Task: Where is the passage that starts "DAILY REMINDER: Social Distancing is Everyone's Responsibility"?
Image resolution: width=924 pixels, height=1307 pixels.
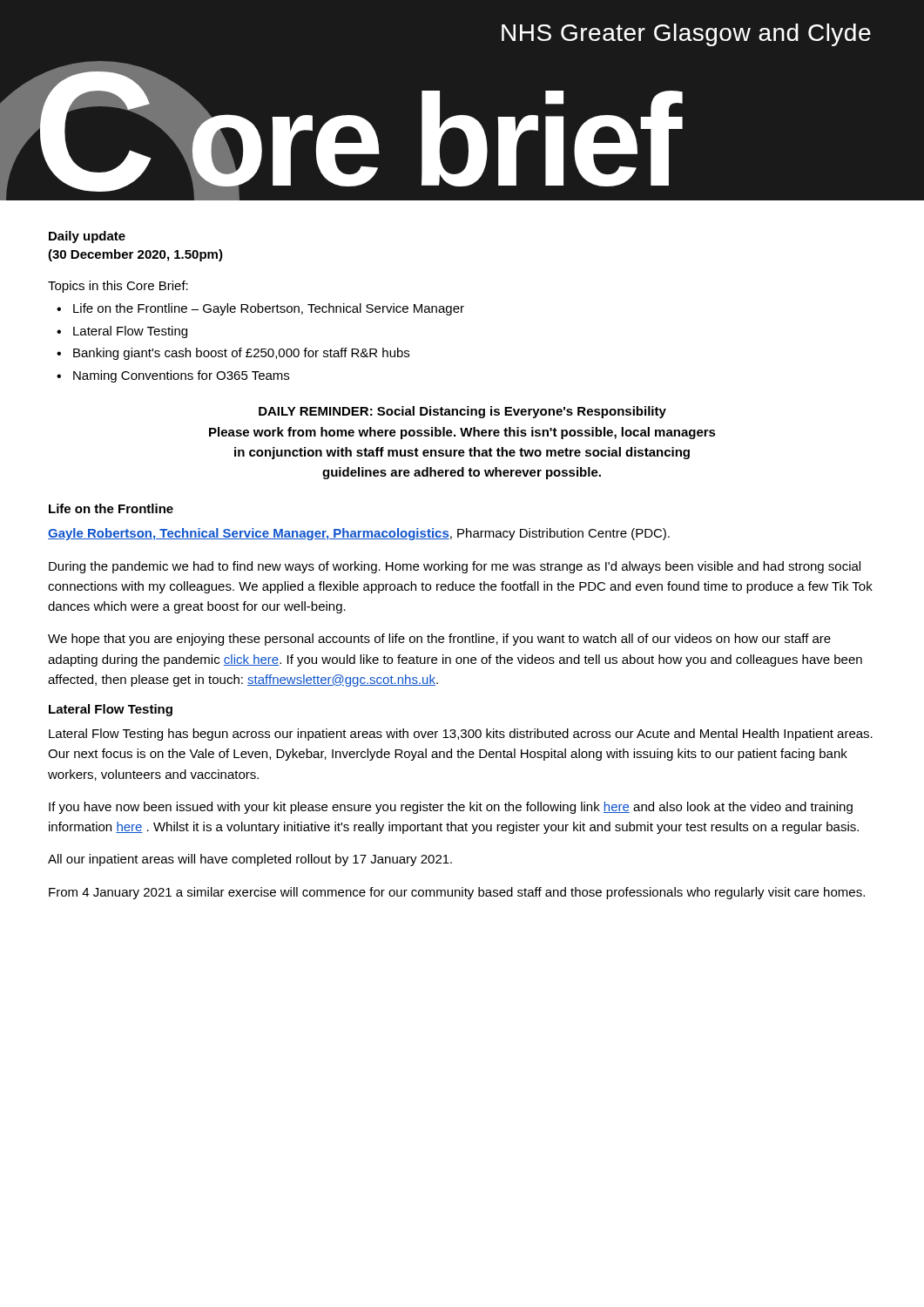Action: (x=462, y=441)
